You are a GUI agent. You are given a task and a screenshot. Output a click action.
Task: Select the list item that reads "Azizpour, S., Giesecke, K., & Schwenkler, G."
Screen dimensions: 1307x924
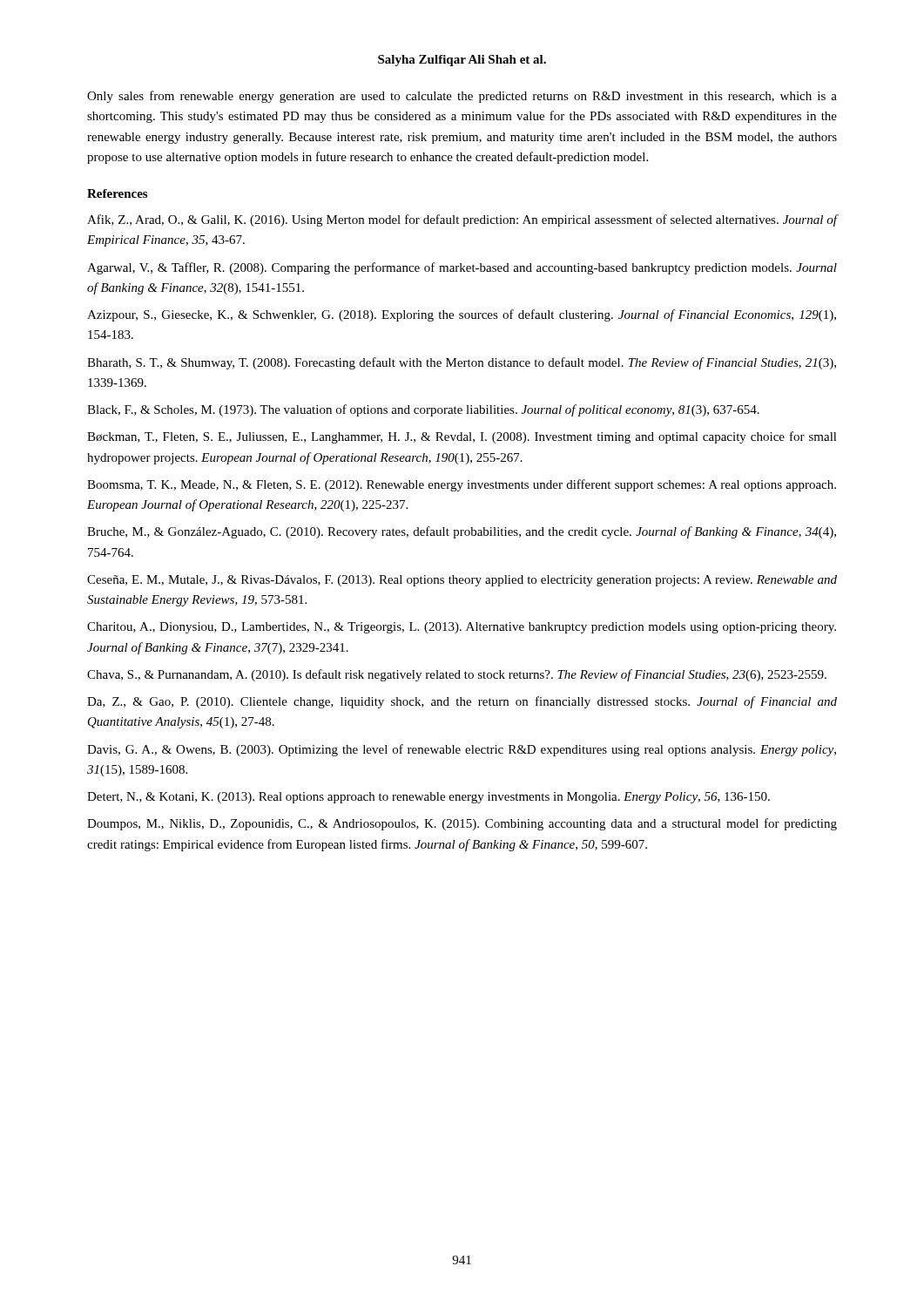[x=462, y=325]
